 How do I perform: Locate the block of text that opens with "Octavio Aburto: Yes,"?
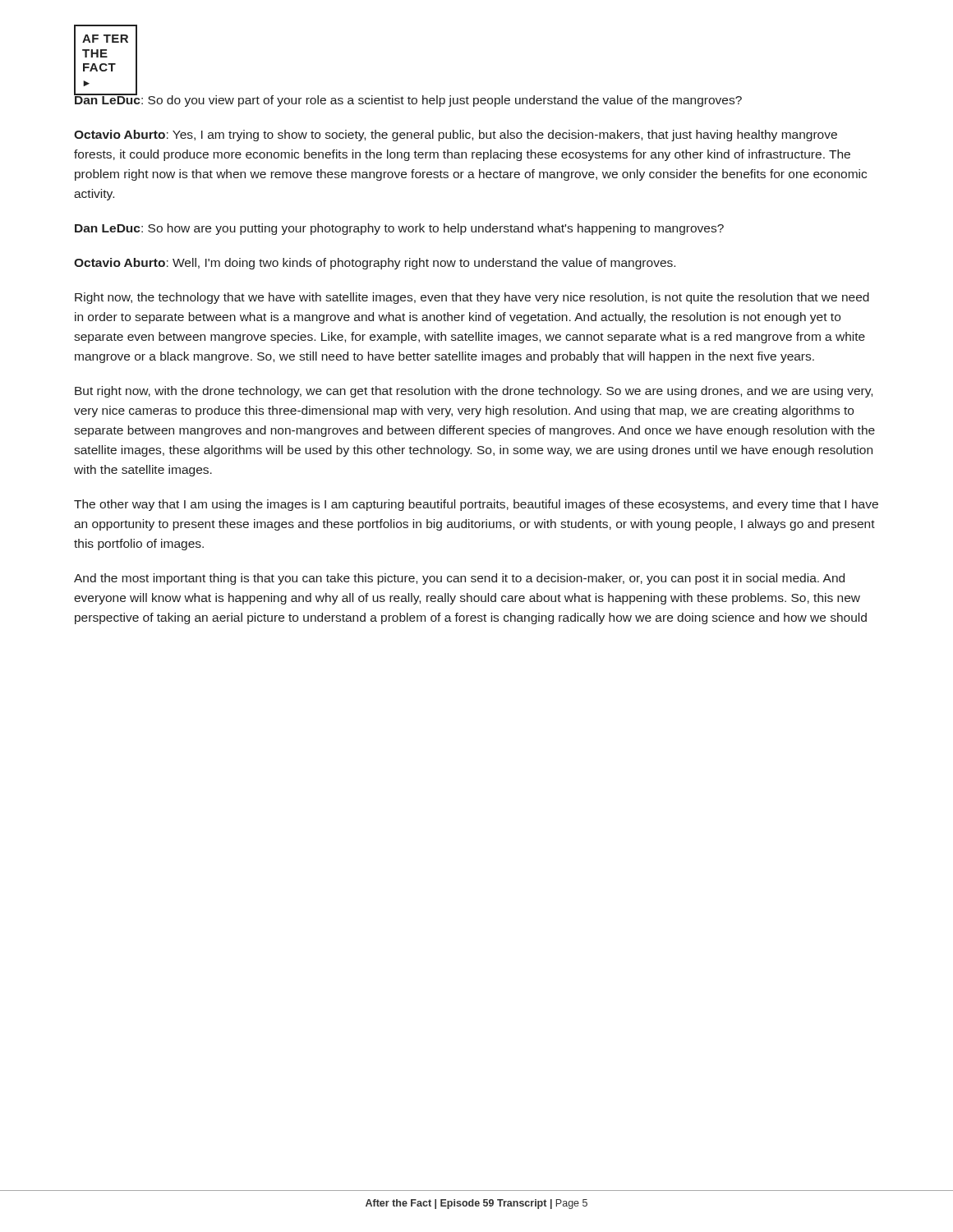[x=471, y=164]
